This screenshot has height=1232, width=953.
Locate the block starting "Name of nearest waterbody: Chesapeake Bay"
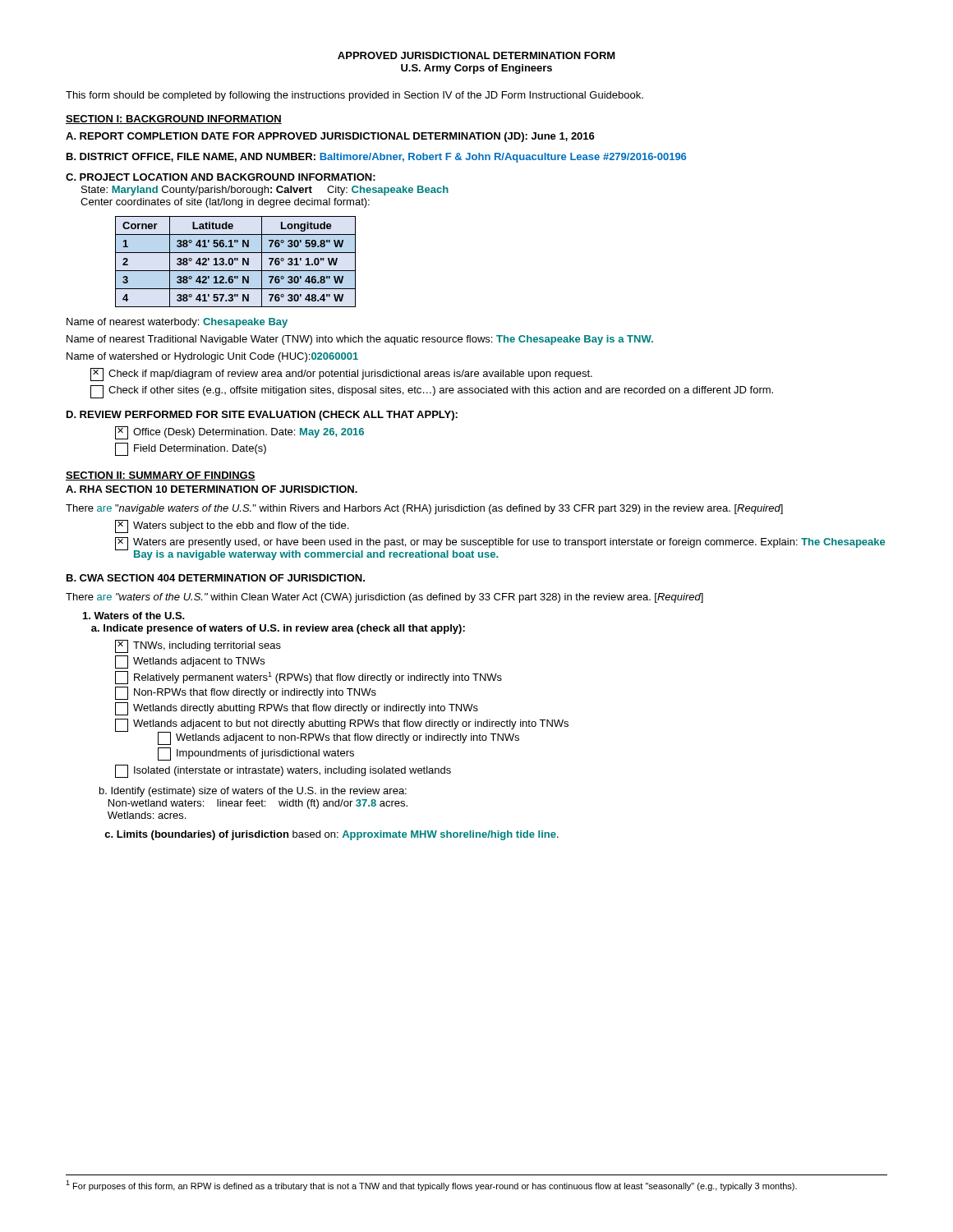pyautogui.click(x=177, y=322)
